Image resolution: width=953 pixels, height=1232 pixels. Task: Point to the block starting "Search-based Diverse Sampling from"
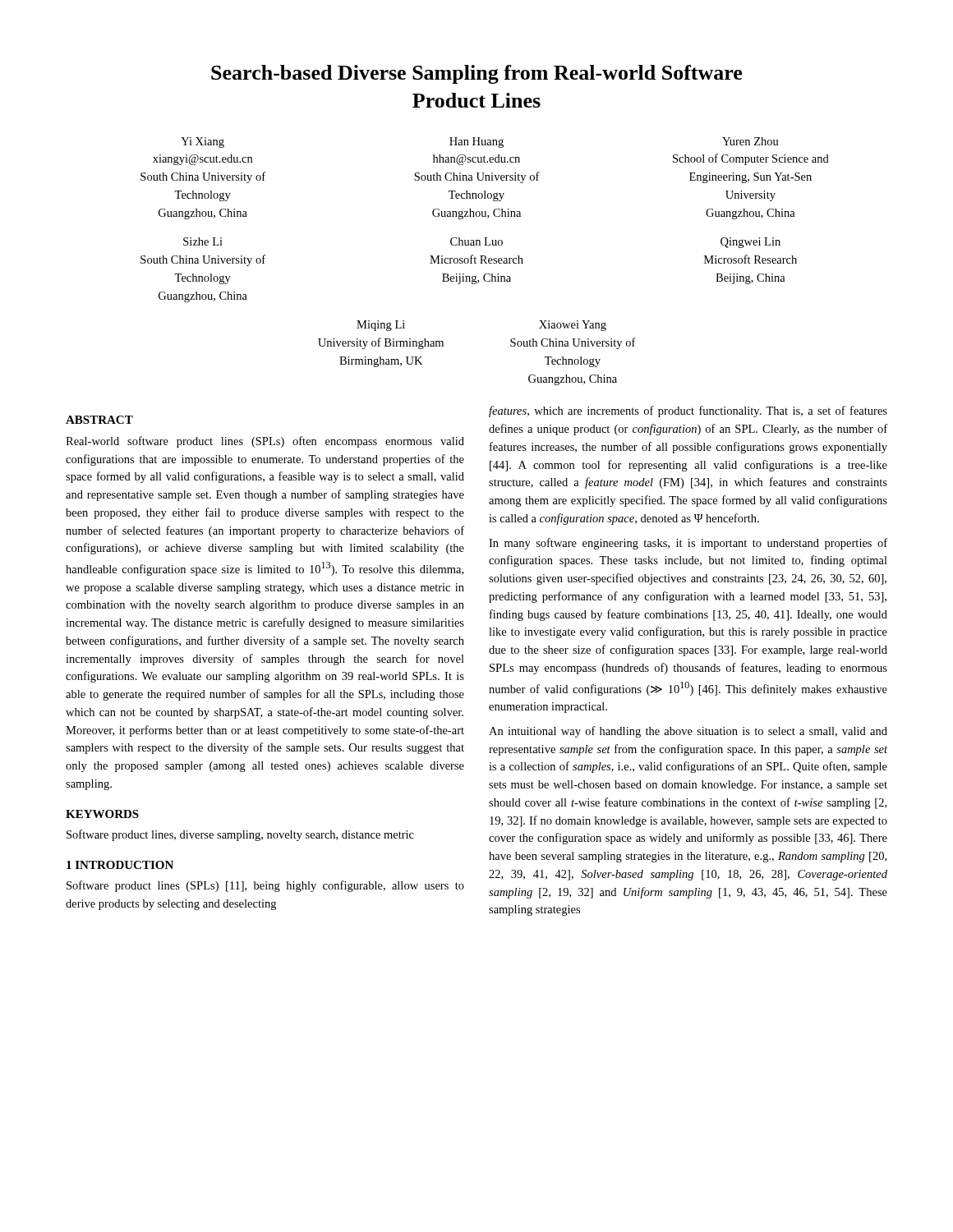(x=476, y=87)
